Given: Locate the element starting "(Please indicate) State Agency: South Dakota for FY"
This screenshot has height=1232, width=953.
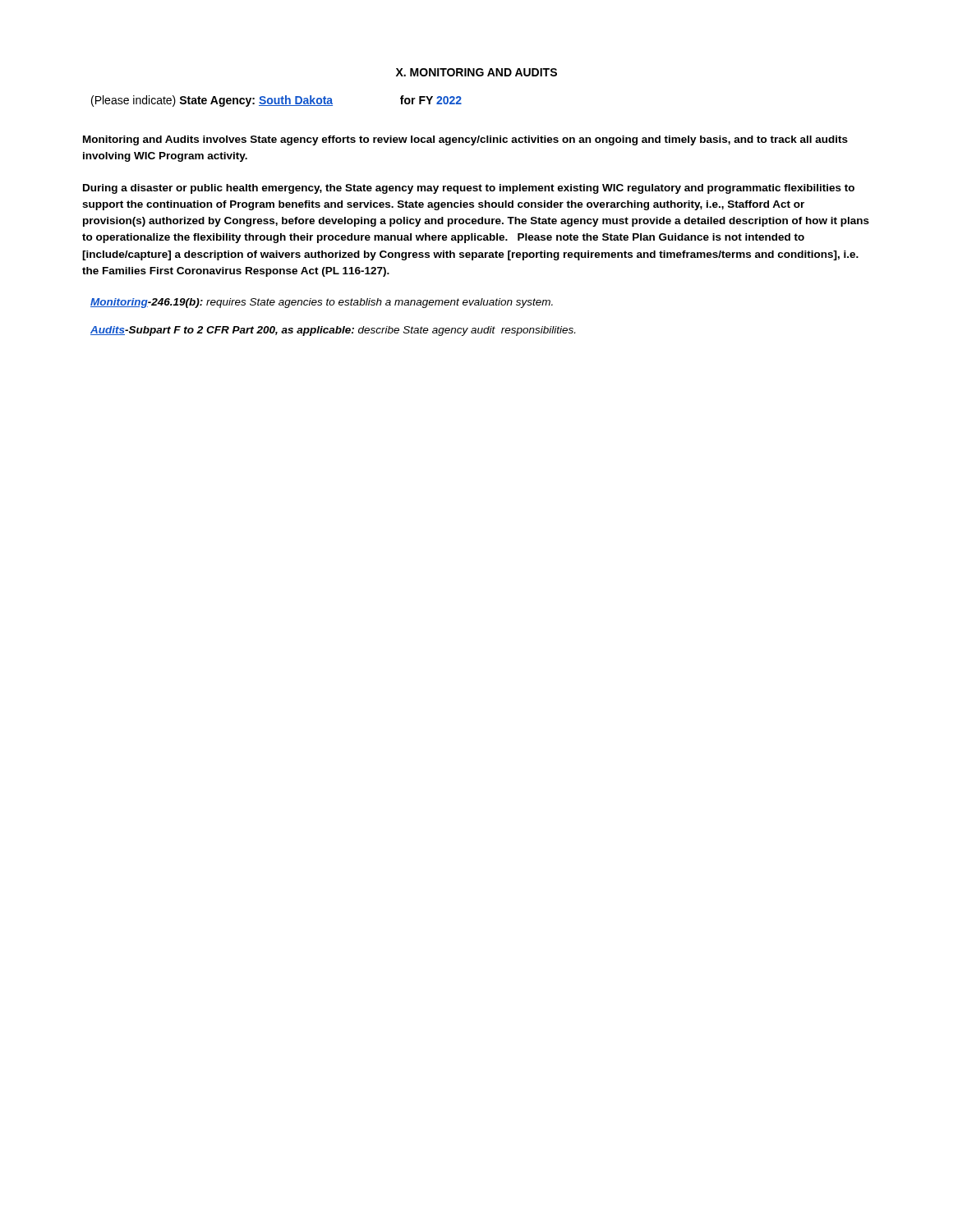Looking at the screenshot, I should tap(276, 100).
